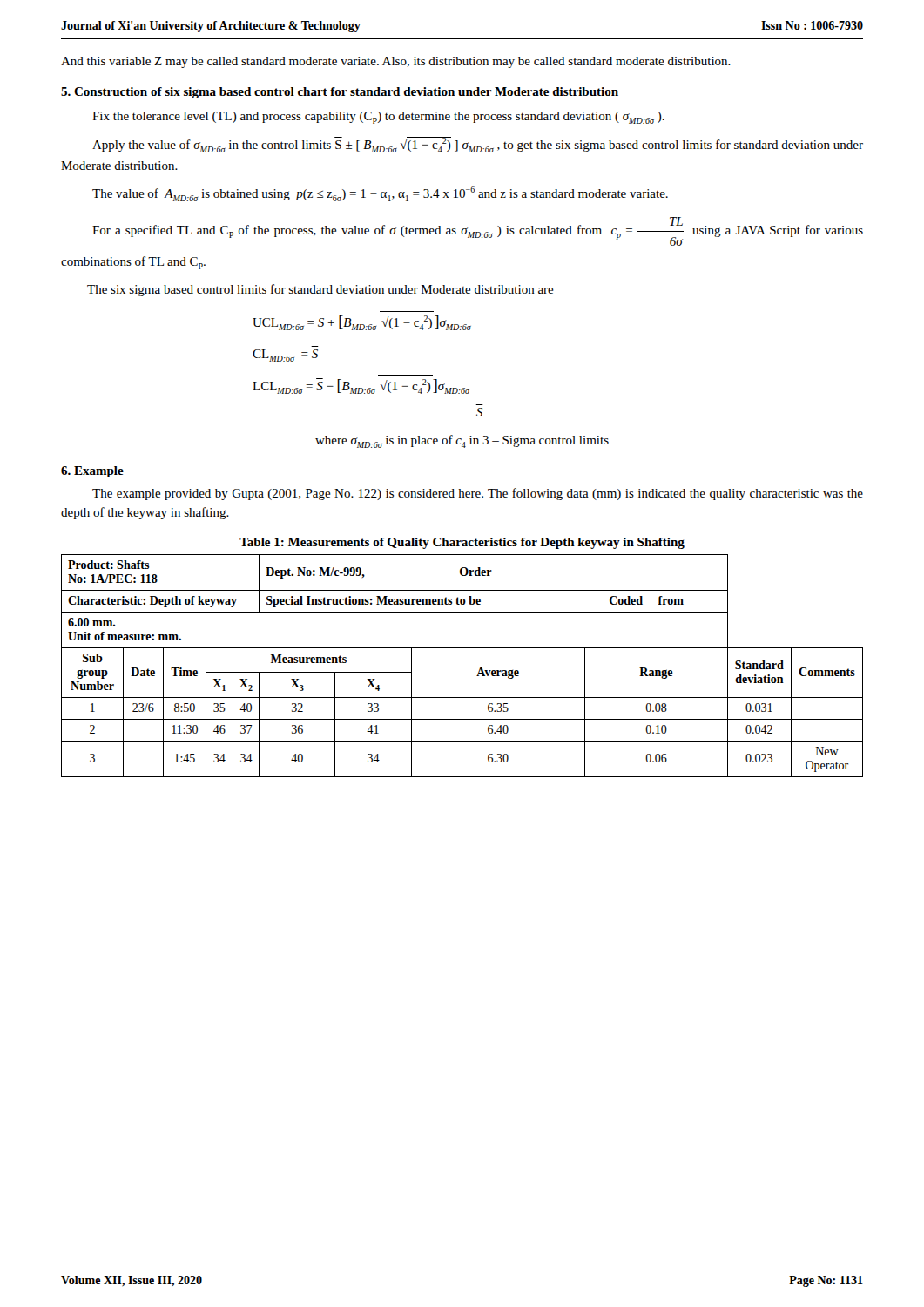
Task: Locate the text block starting "For a specified TL and CP of"
Action: [x=462, y=241]
